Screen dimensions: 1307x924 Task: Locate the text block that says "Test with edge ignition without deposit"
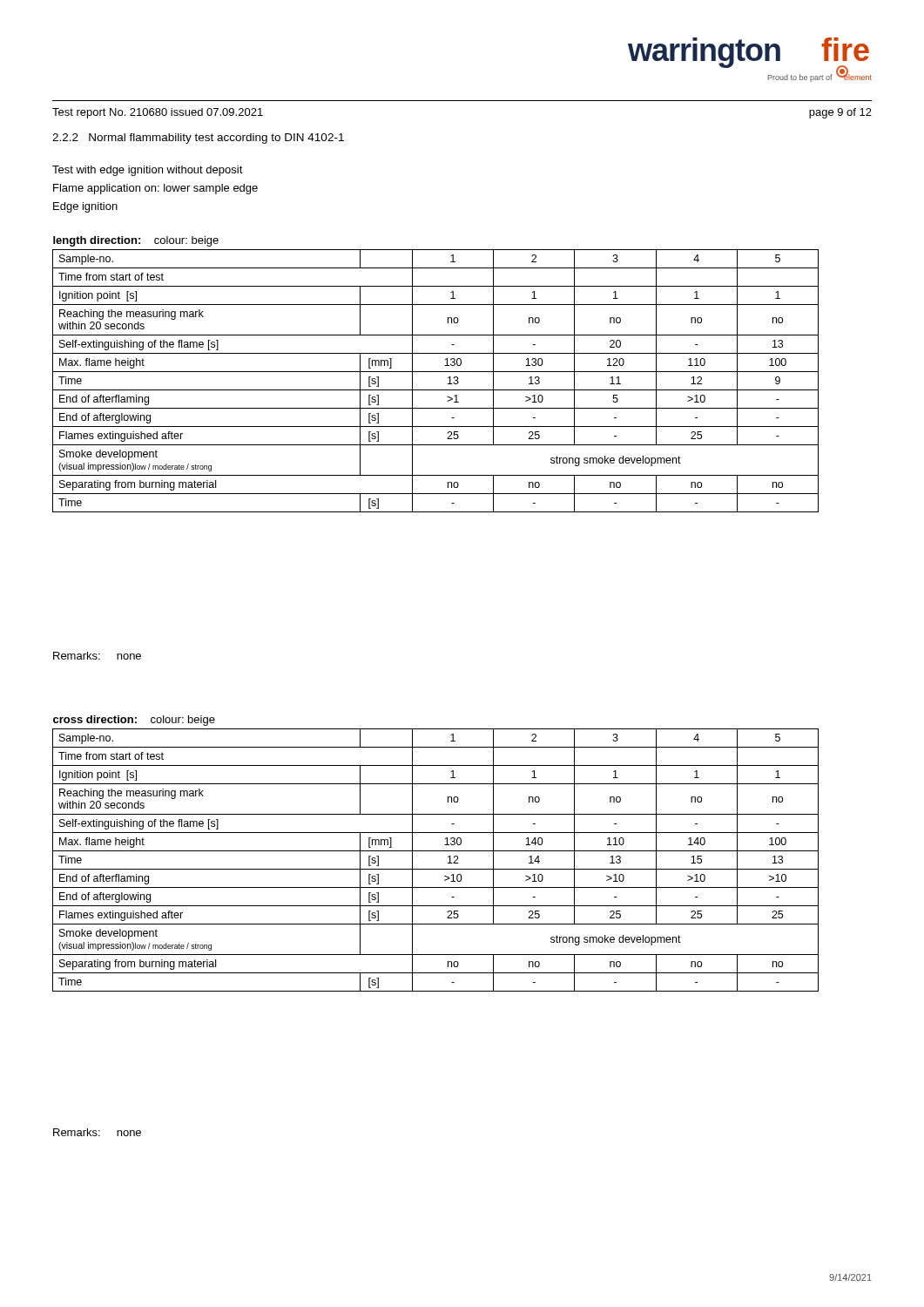coord(155,188)
